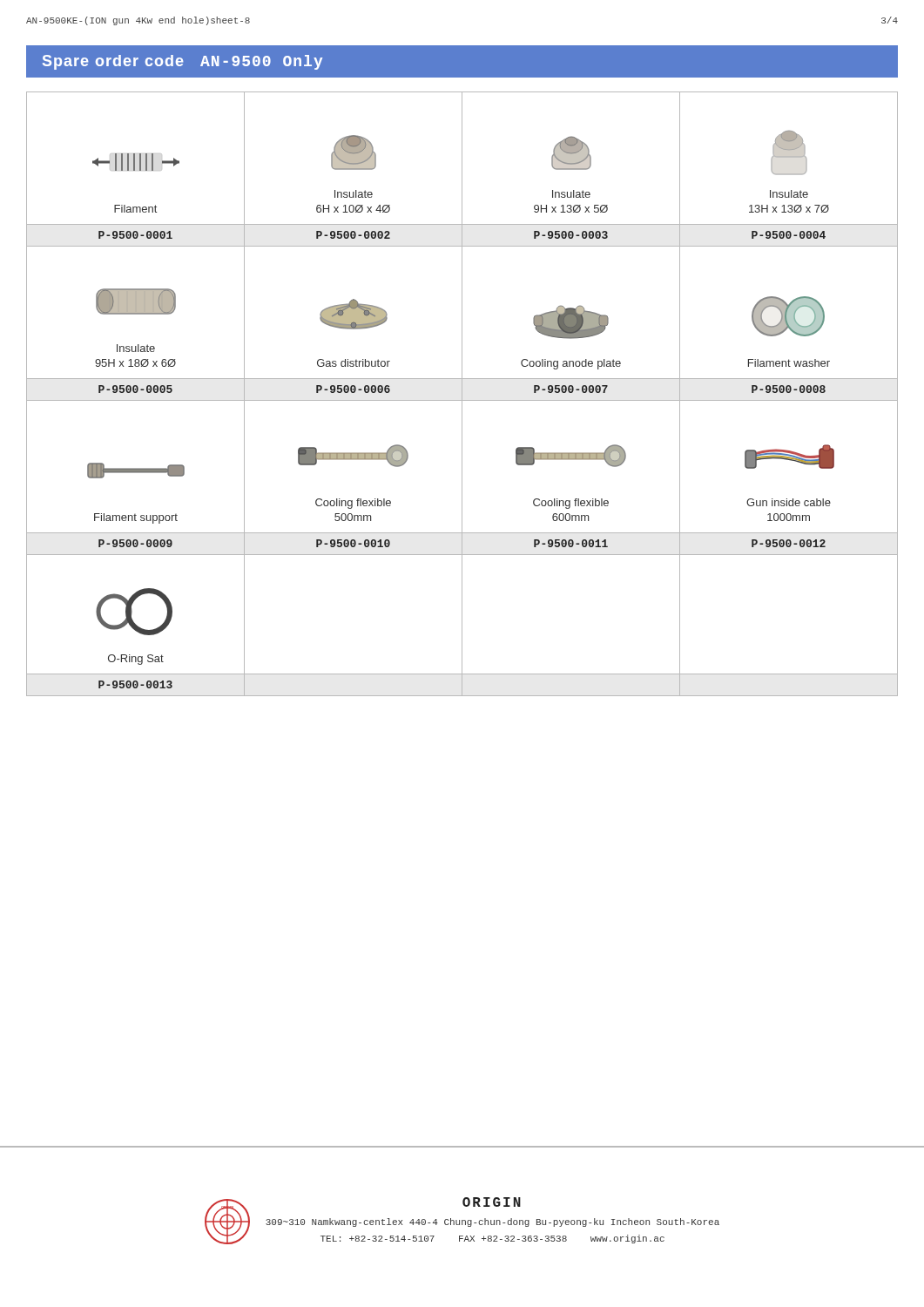Locate the table
Viewport: 924px width, 1307px height.
click(x=462, y=625)
